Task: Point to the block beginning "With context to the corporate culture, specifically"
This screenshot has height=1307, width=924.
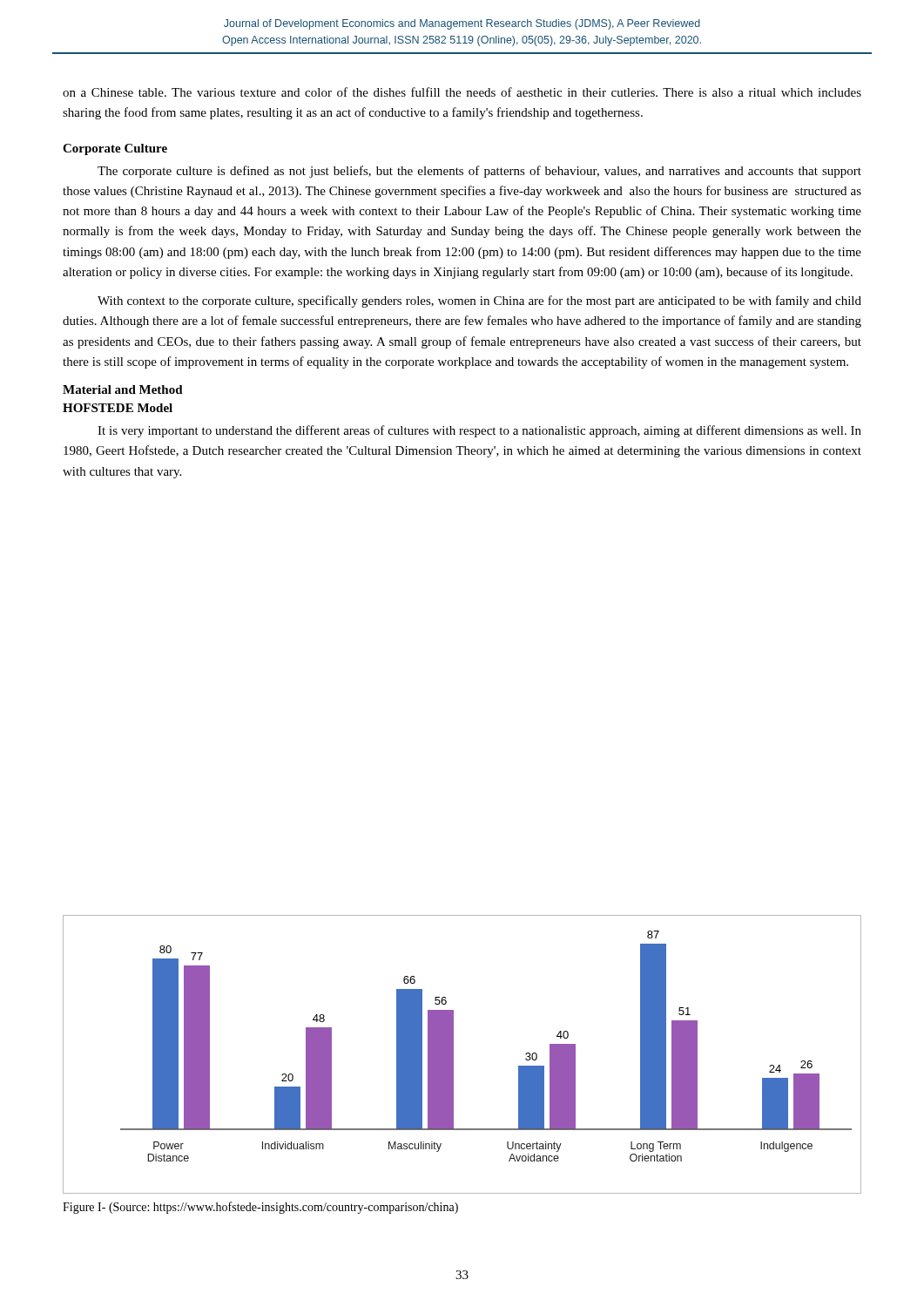Action: tap(462, 331)
